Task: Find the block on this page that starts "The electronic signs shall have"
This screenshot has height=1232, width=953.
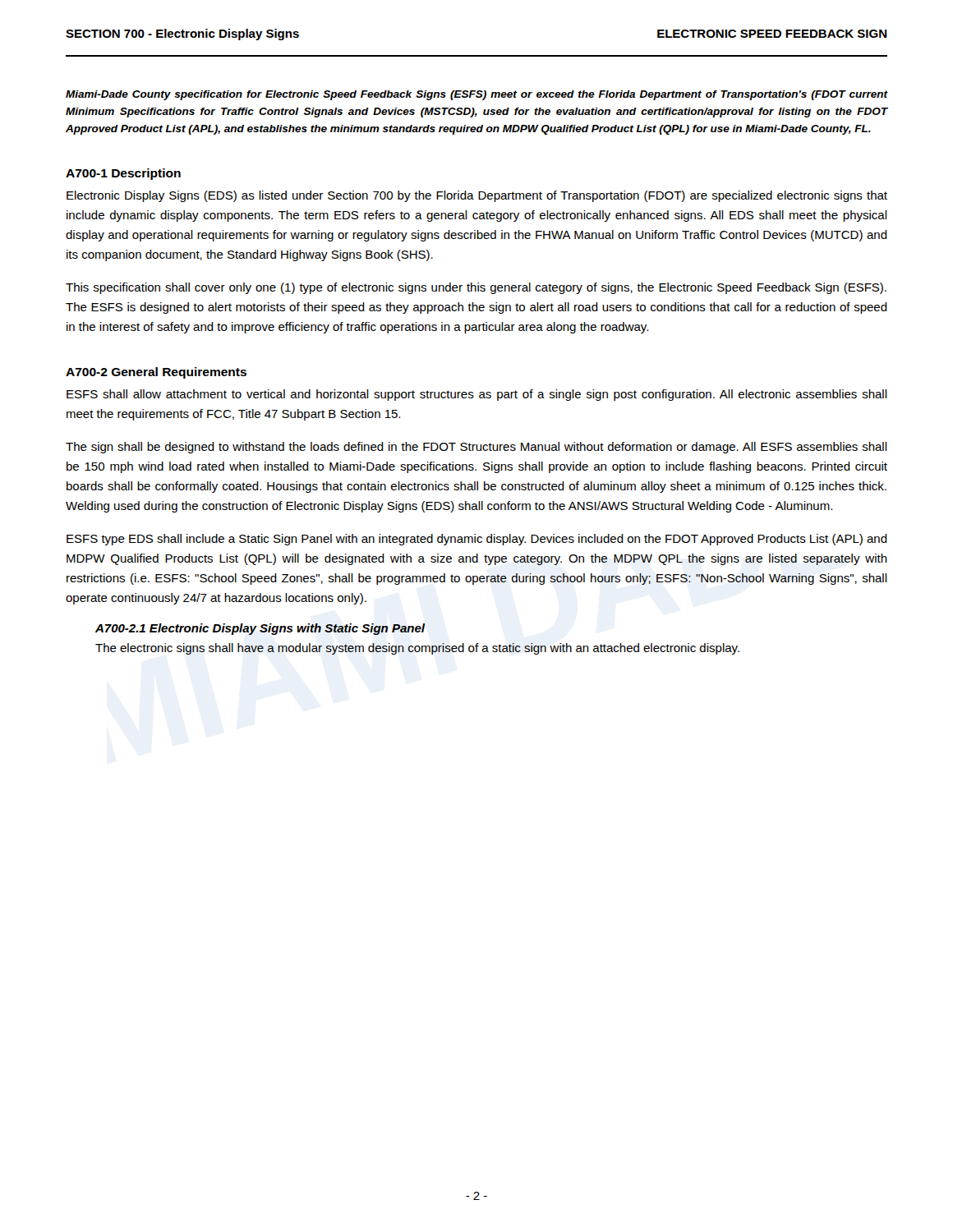Action: tap(418, 647)
